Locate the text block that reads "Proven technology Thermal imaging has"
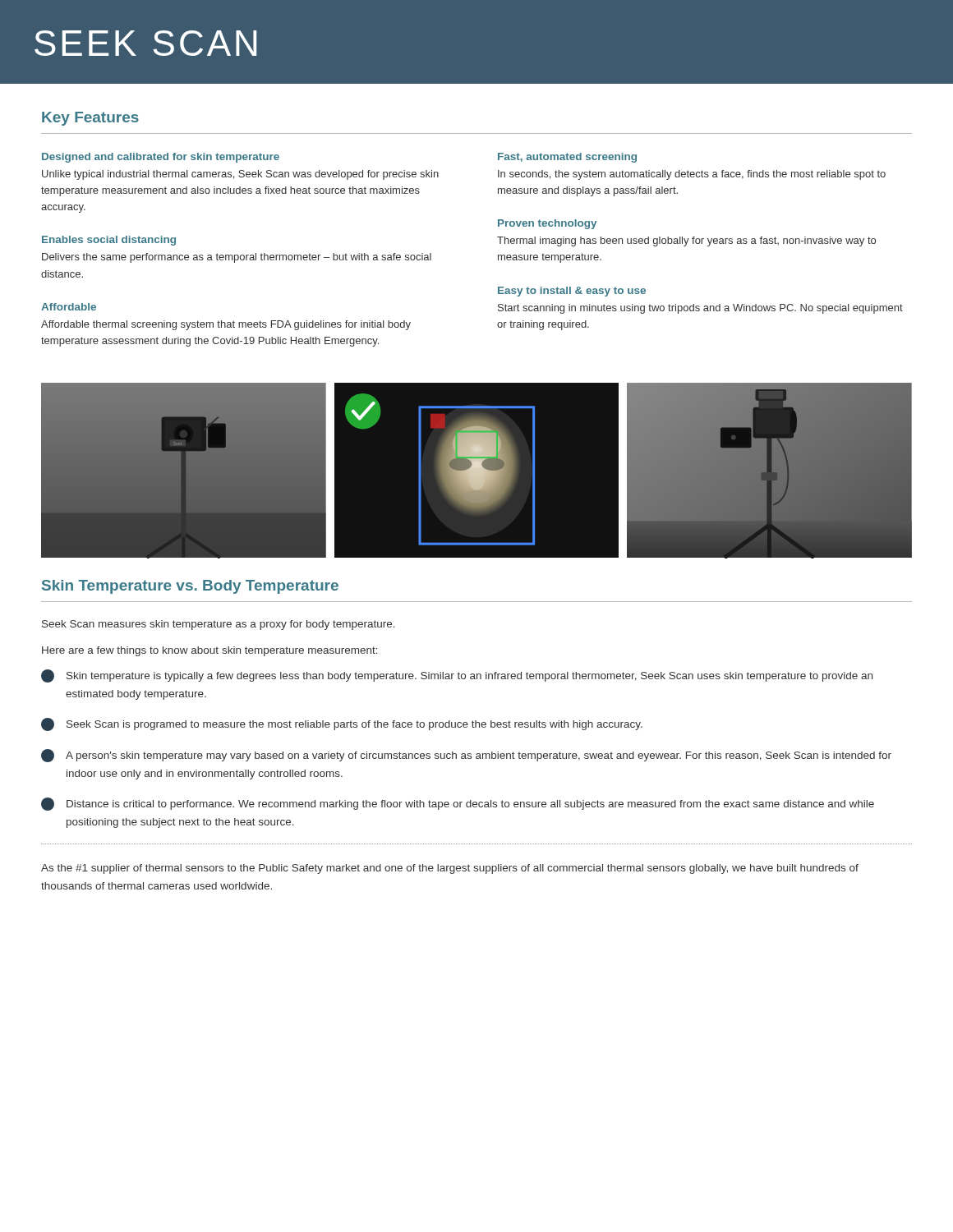 pos(705,241)
